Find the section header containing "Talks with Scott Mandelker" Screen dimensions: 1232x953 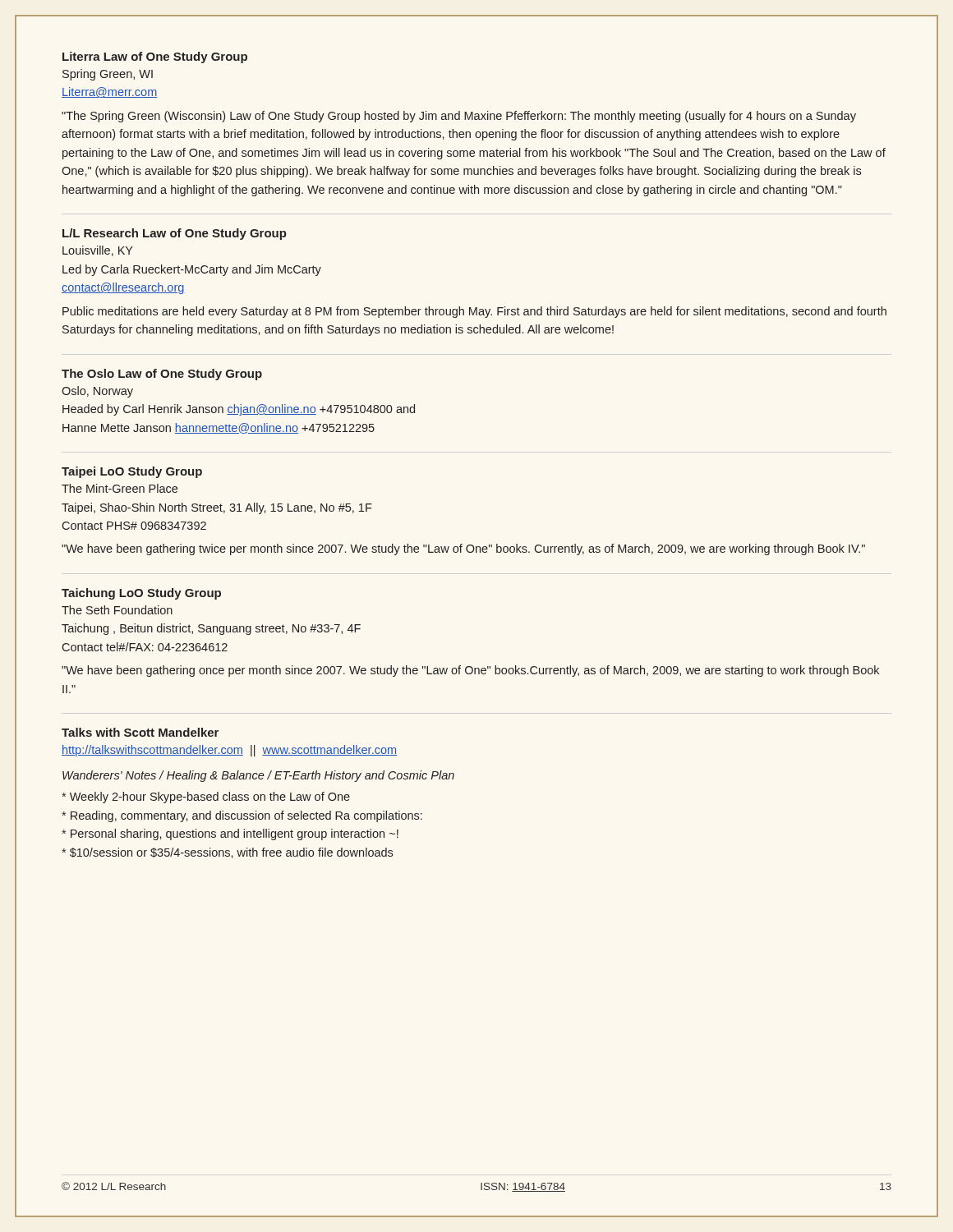click(140, 732)
